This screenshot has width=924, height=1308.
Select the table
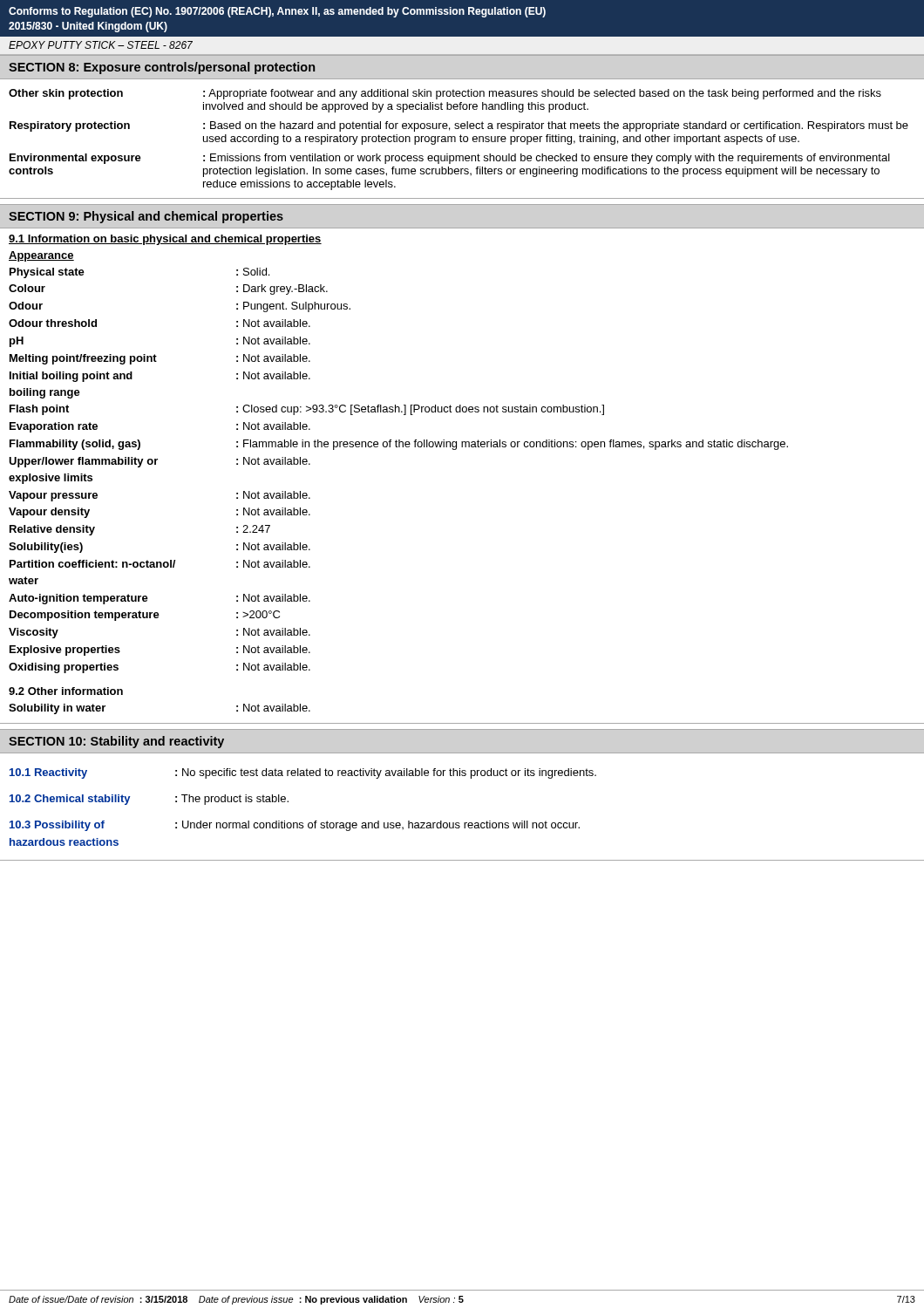[462, 137]
